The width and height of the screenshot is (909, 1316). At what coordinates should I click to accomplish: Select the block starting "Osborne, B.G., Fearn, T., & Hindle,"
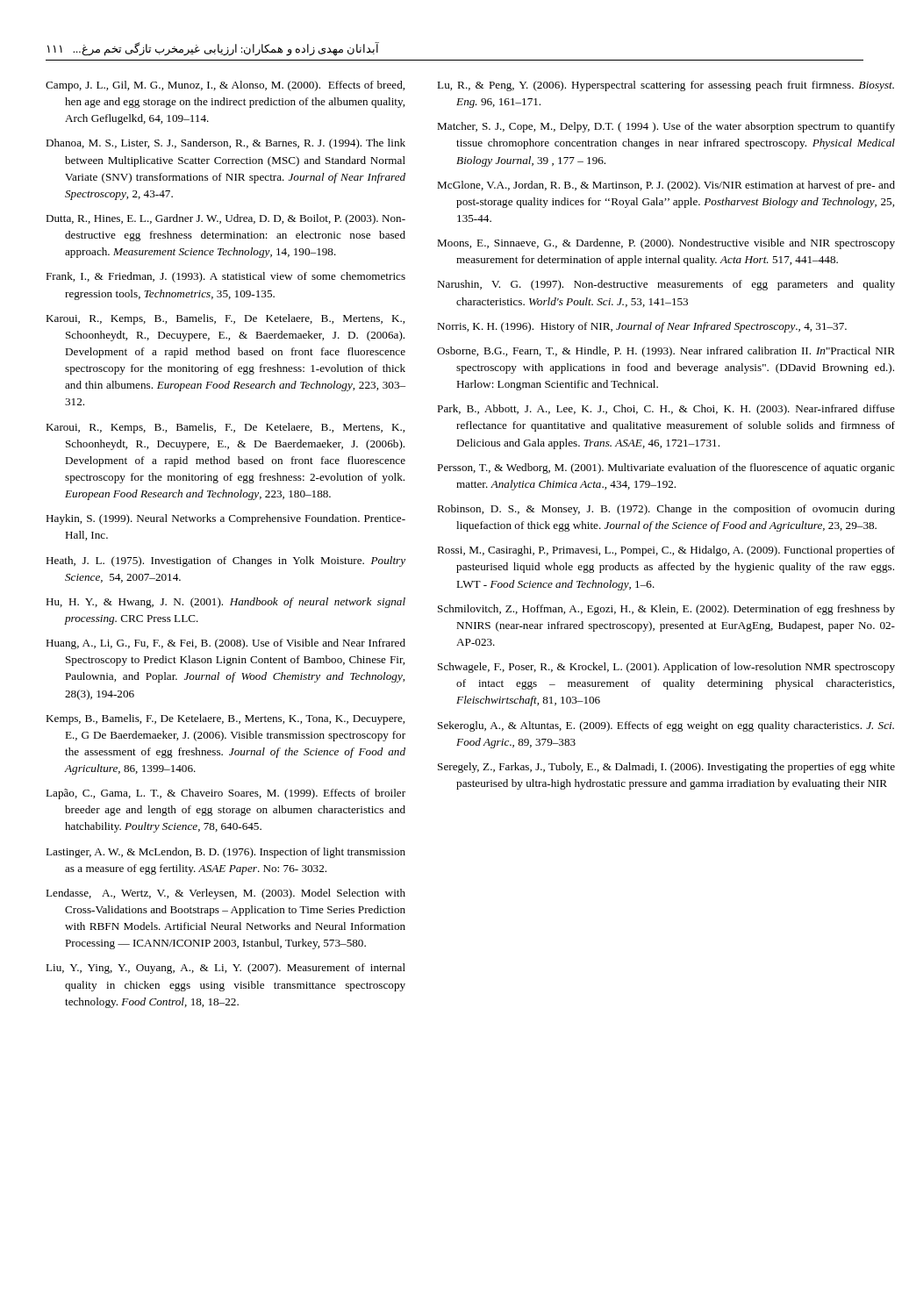click(666, 367)
